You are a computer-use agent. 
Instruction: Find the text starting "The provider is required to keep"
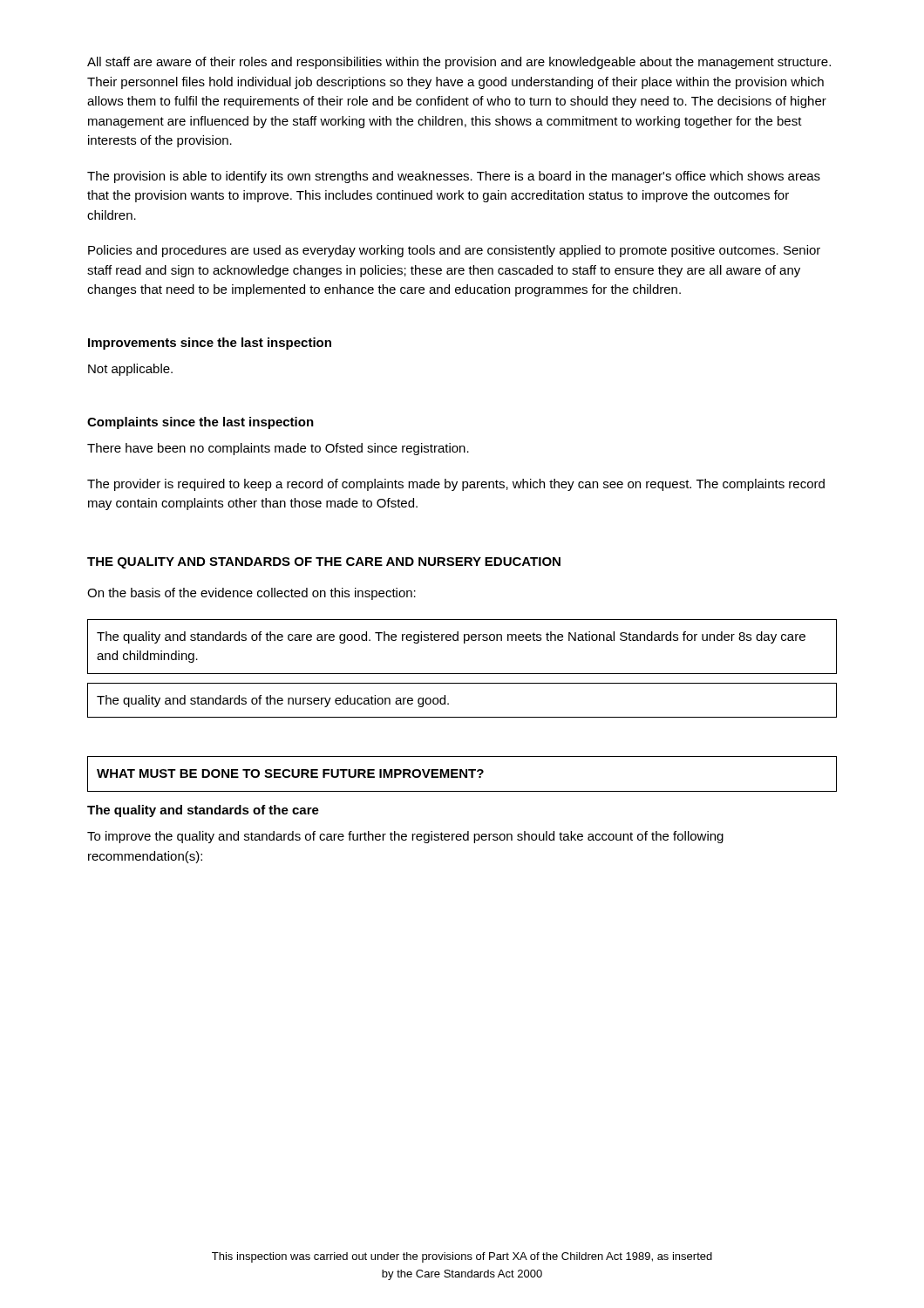point(456,493)
